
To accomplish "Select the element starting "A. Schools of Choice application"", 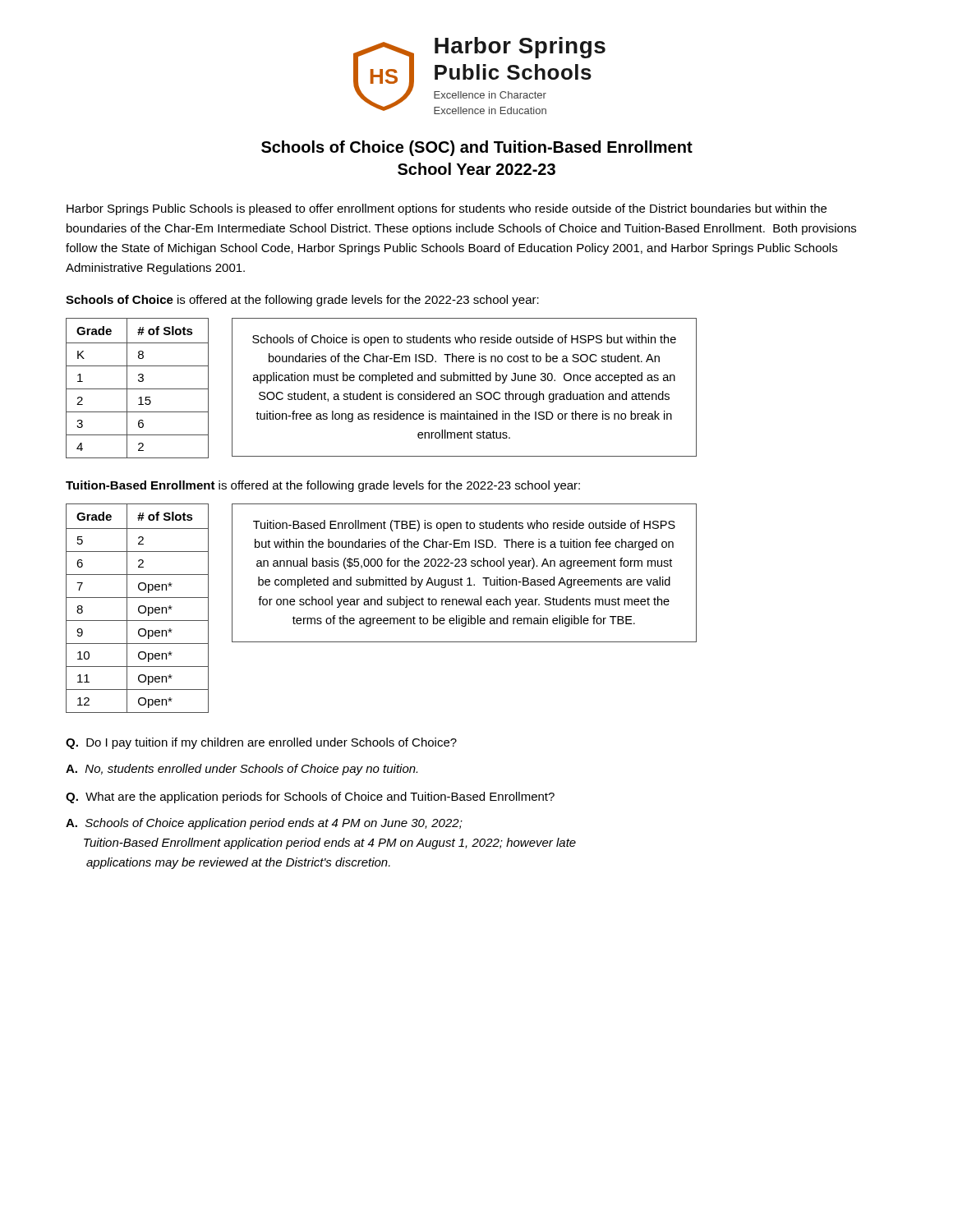I will point(321,842).
